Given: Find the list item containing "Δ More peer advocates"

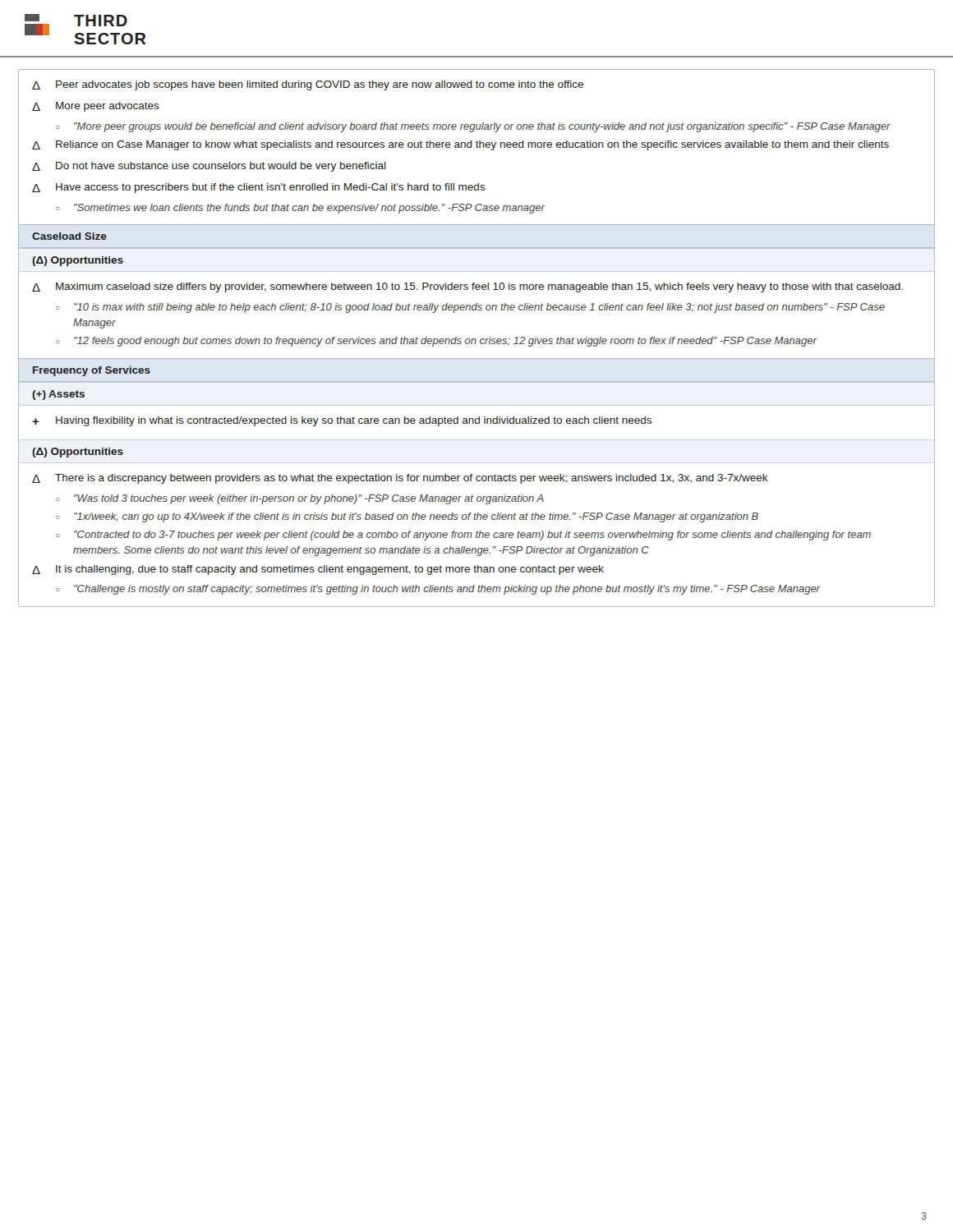Looking at the screenshot, I should [x=96, y=107].
